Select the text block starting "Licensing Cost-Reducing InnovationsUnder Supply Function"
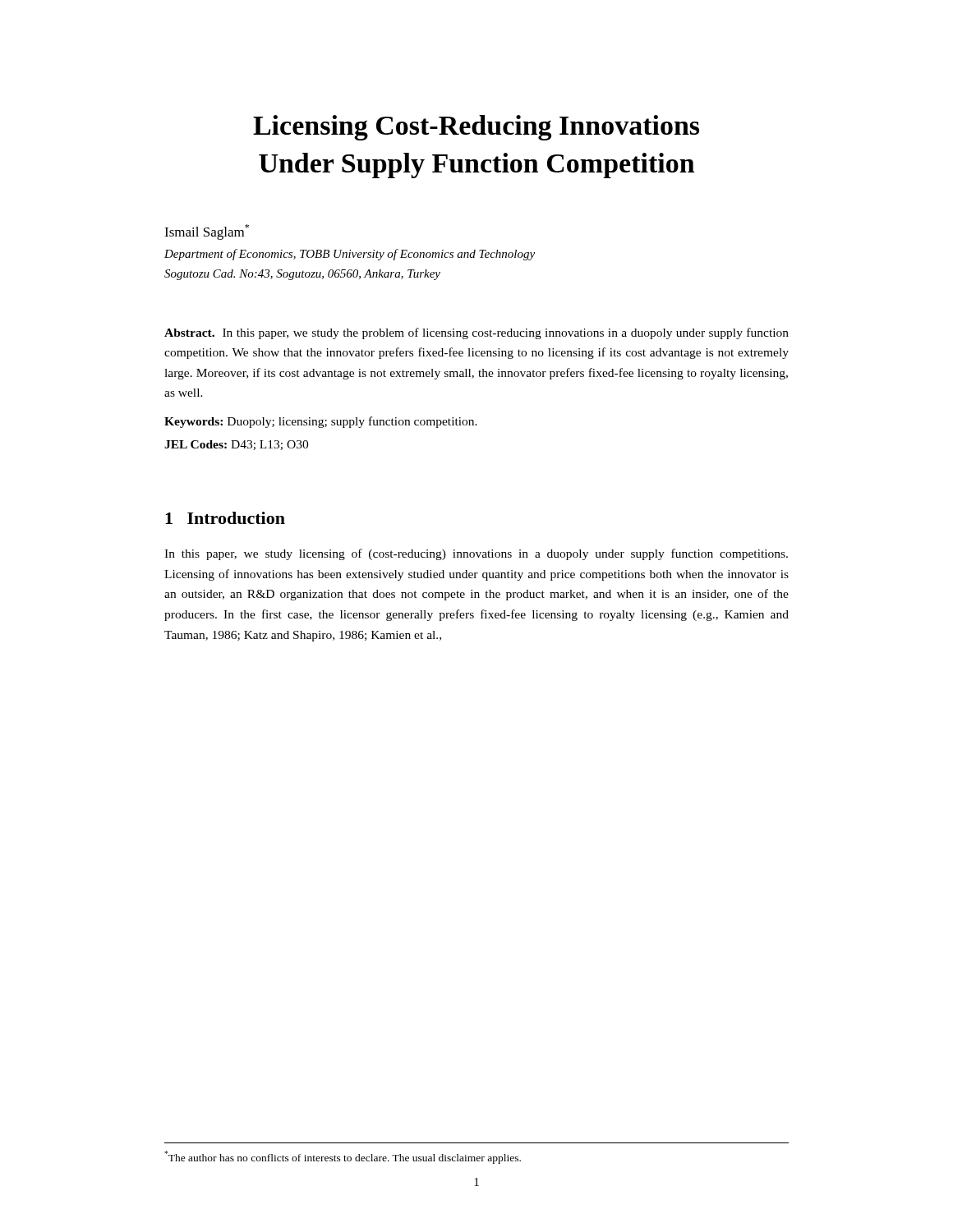Screen dimensions: 1232x953 476,145
